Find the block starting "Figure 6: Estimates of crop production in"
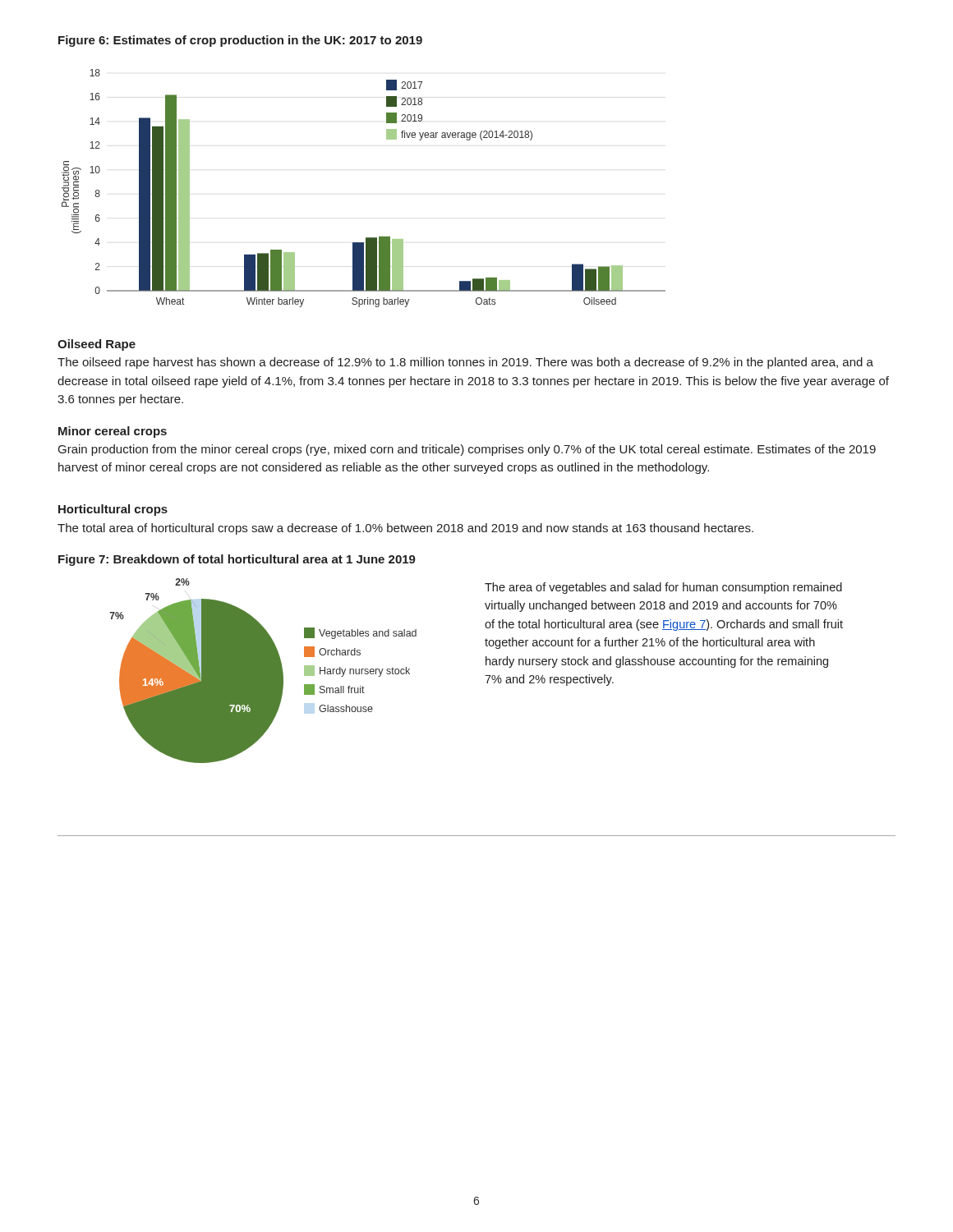The width and height of the screenshot is (953, 1232). (240, 40)
